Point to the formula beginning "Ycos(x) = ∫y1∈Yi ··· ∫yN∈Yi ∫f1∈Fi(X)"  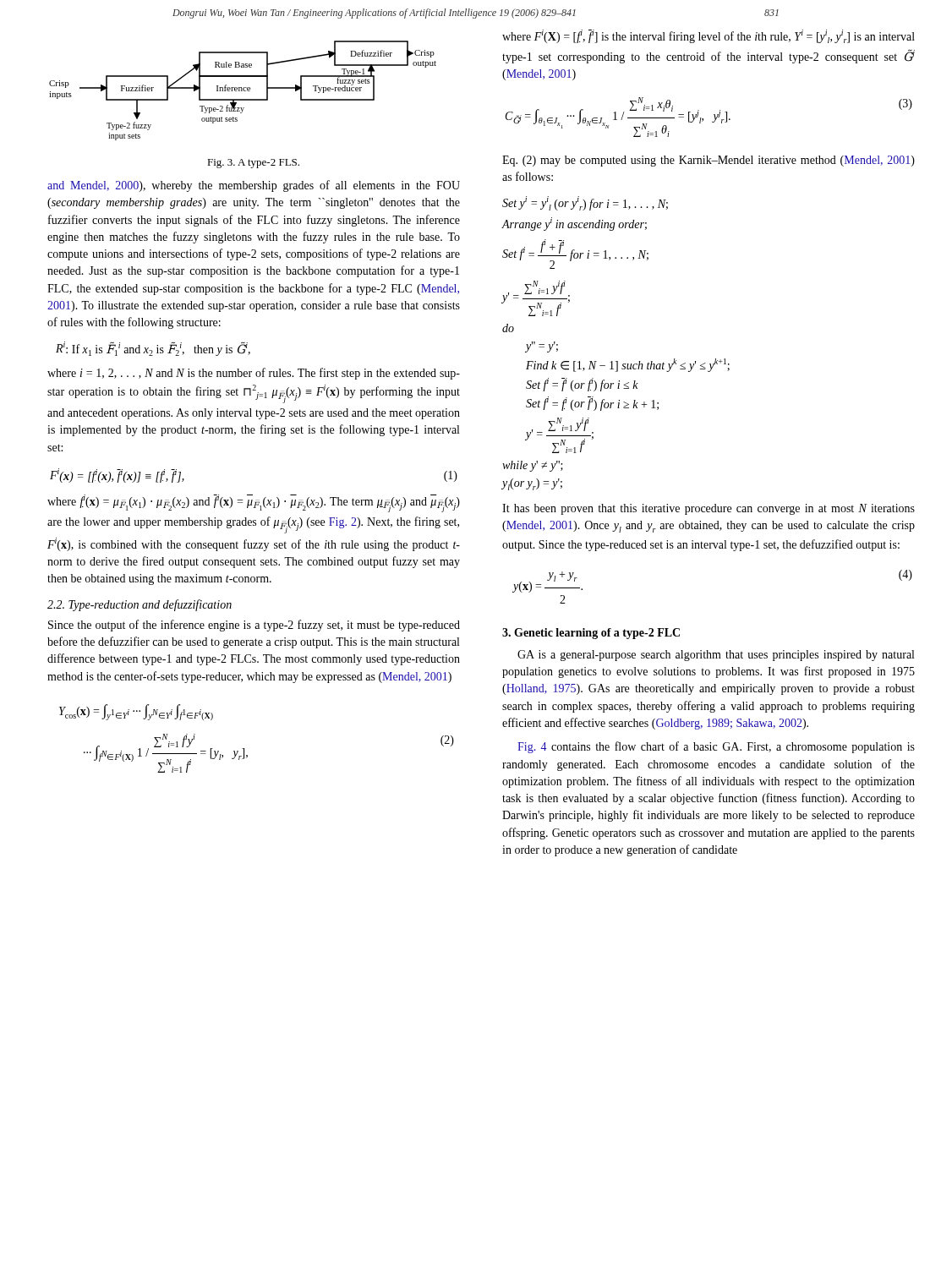(x=136, y=712)
